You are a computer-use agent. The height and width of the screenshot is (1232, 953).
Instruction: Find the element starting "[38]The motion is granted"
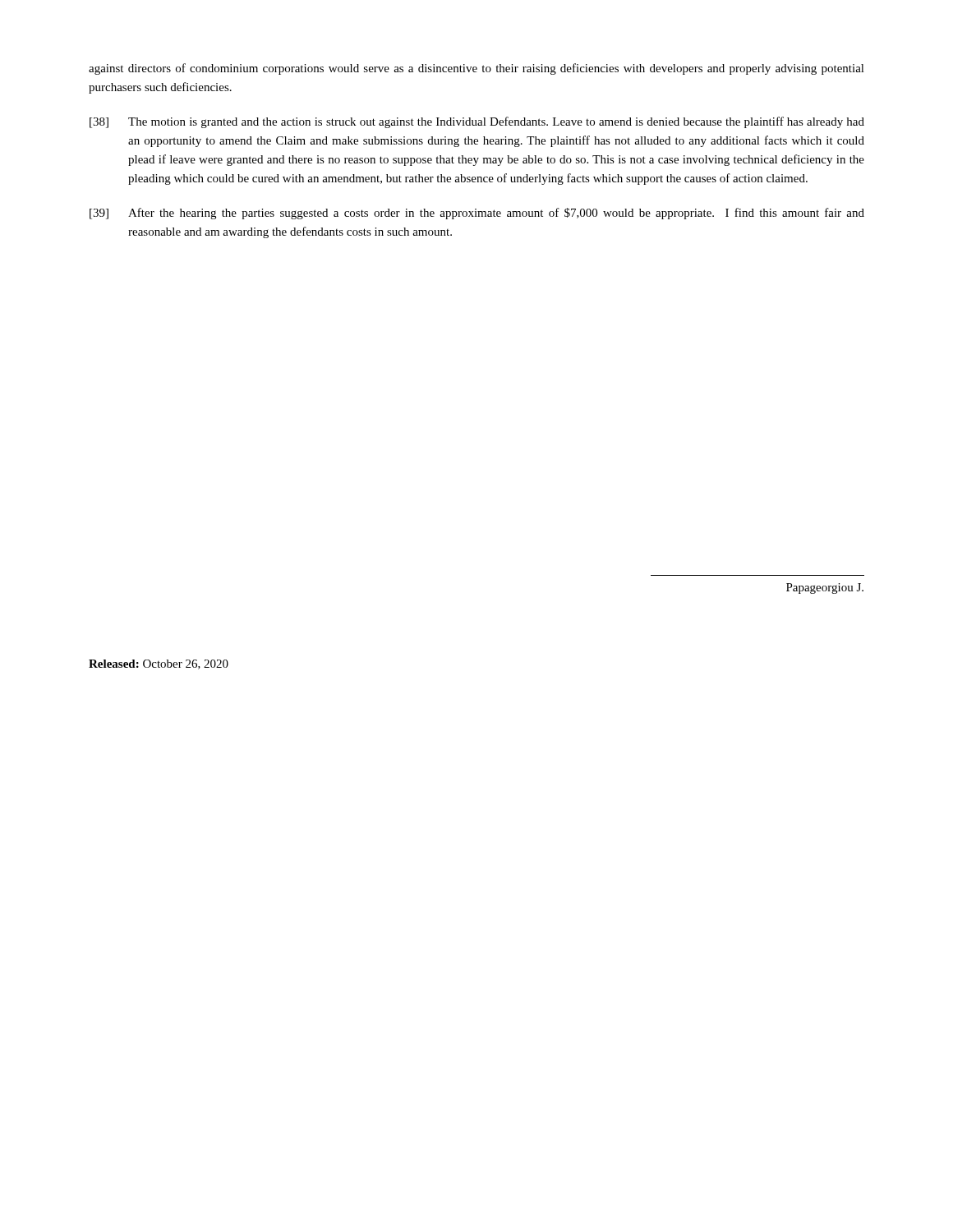tap(476, 150)
